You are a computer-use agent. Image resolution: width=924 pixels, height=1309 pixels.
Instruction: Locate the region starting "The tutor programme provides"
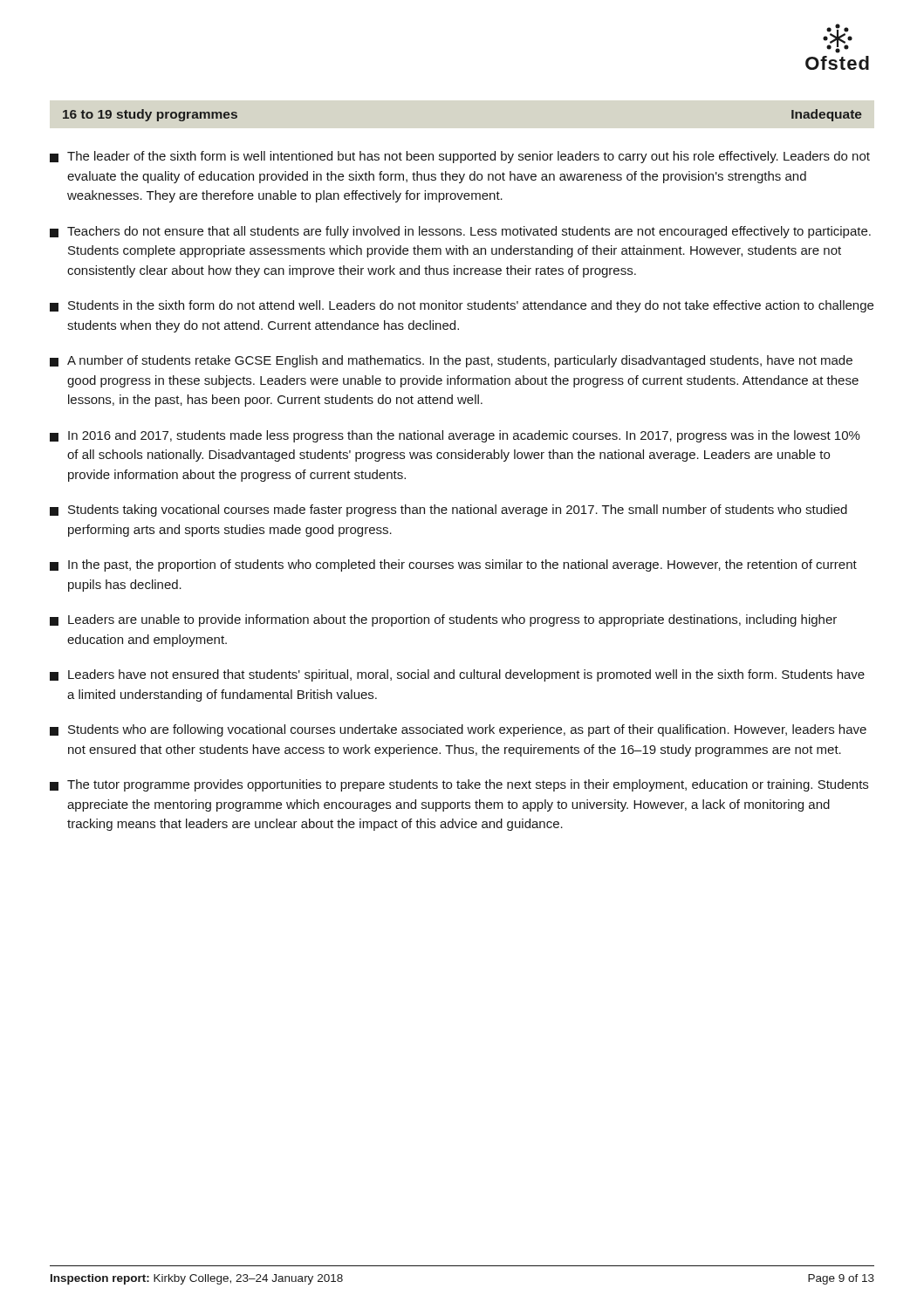462,804
